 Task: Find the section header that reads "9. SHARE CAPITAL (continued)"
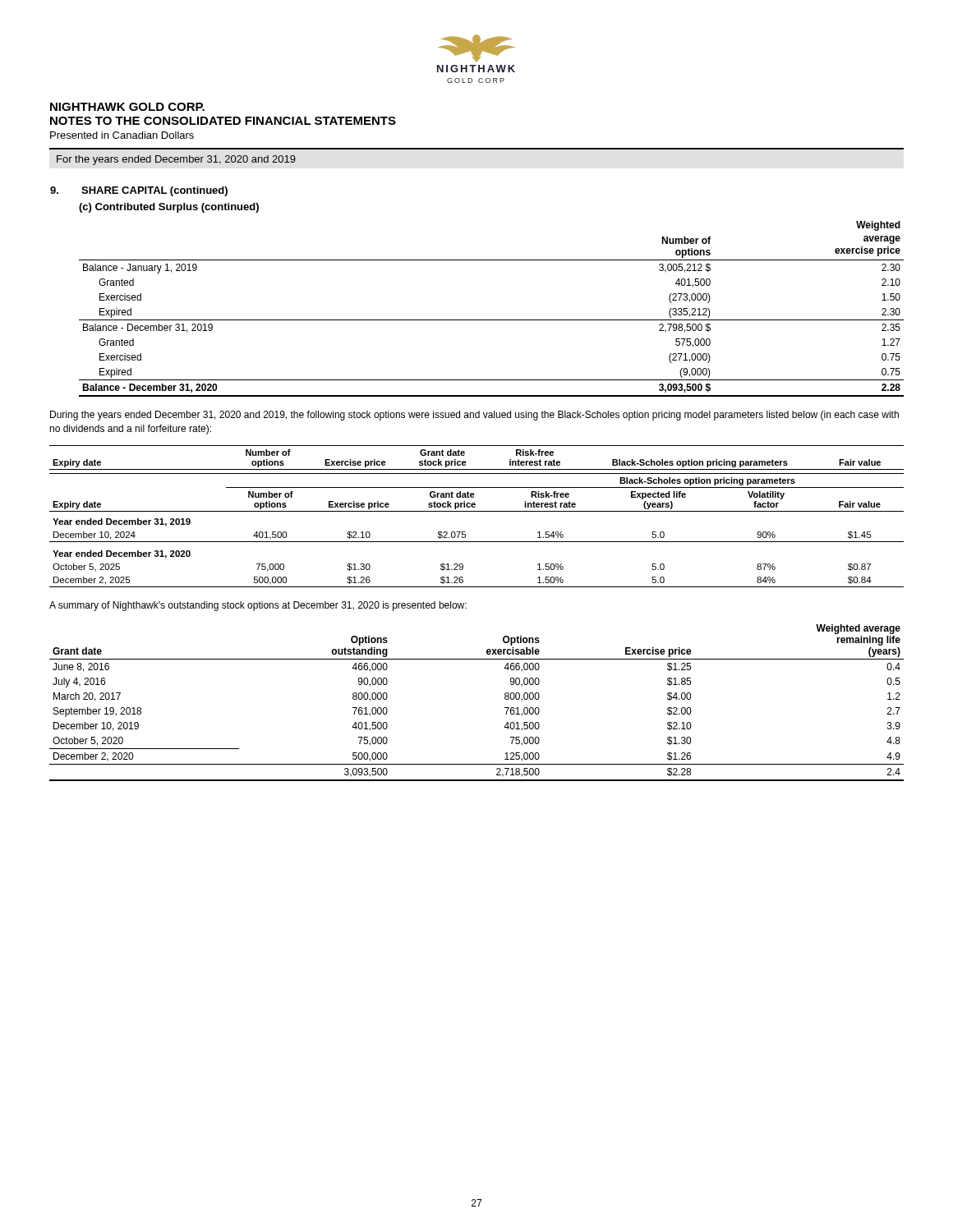click(139, 191)
